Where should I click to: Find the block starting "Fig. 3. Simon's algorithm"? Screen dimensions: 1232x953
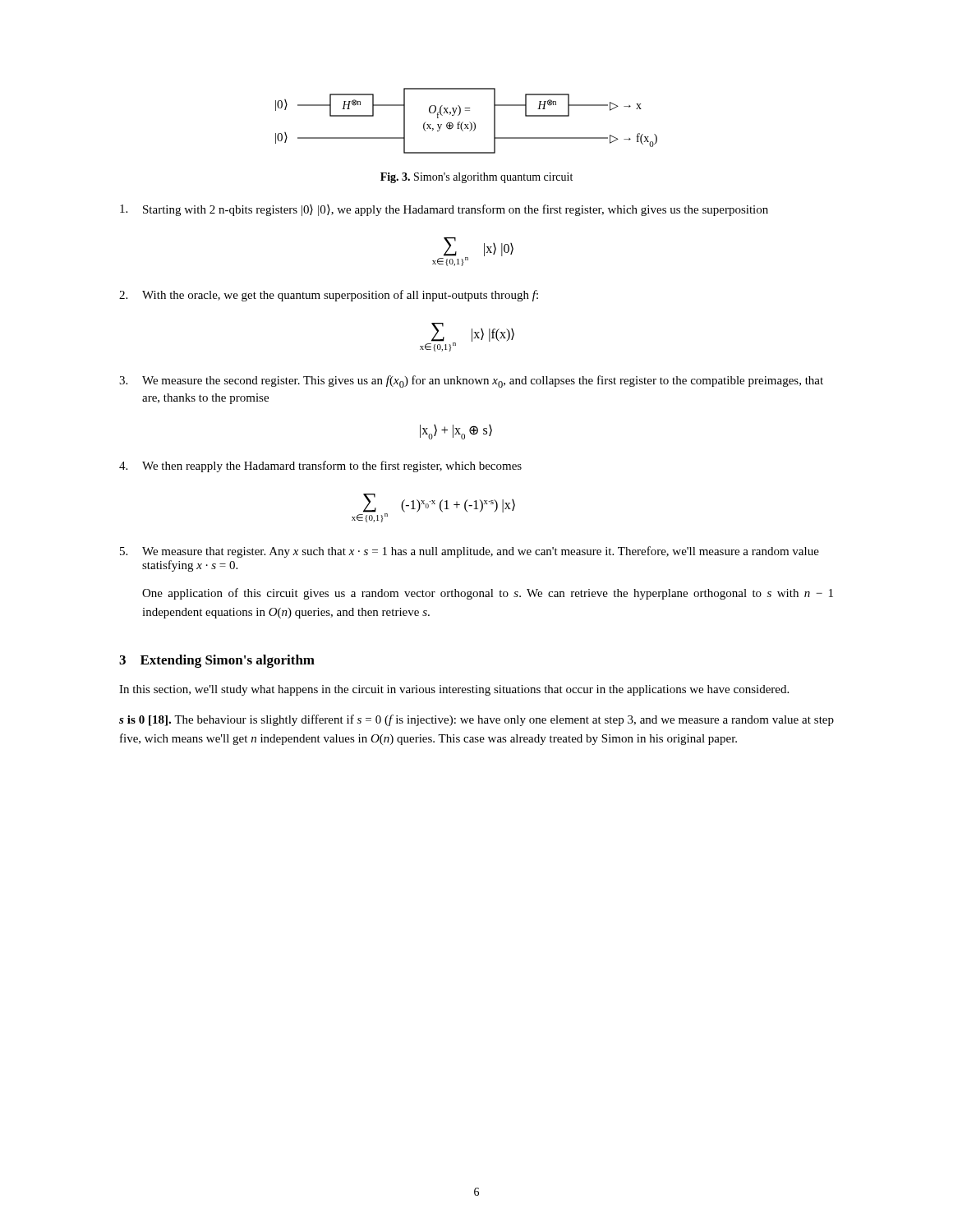coord(476,177)
